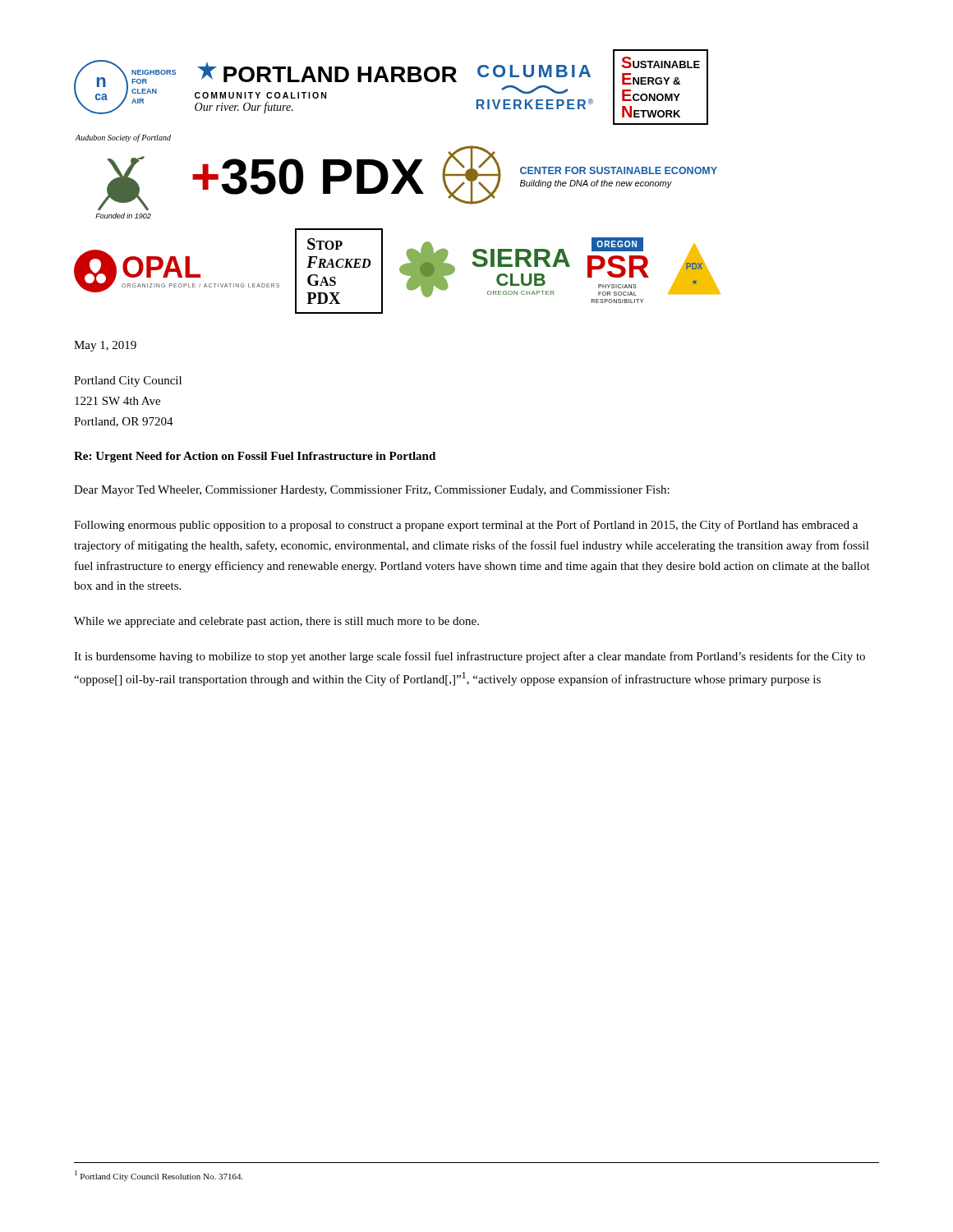Locate the element starting "May 1, 2019"
Viewport: 953px width, 1232px height.
[105, 345]
